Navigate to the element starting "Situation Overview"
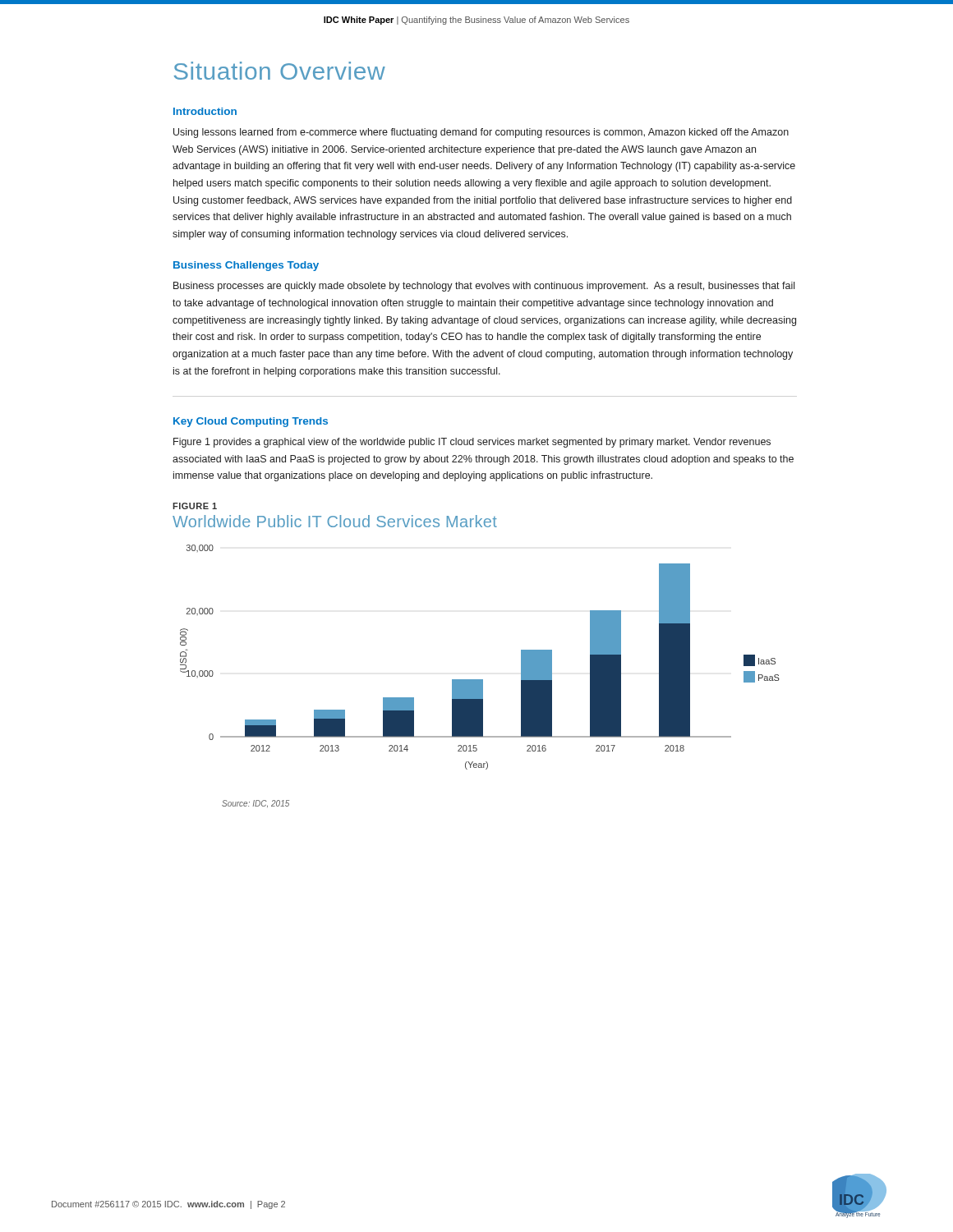The width and height of the screenshot is (953, 1232). 279,71
